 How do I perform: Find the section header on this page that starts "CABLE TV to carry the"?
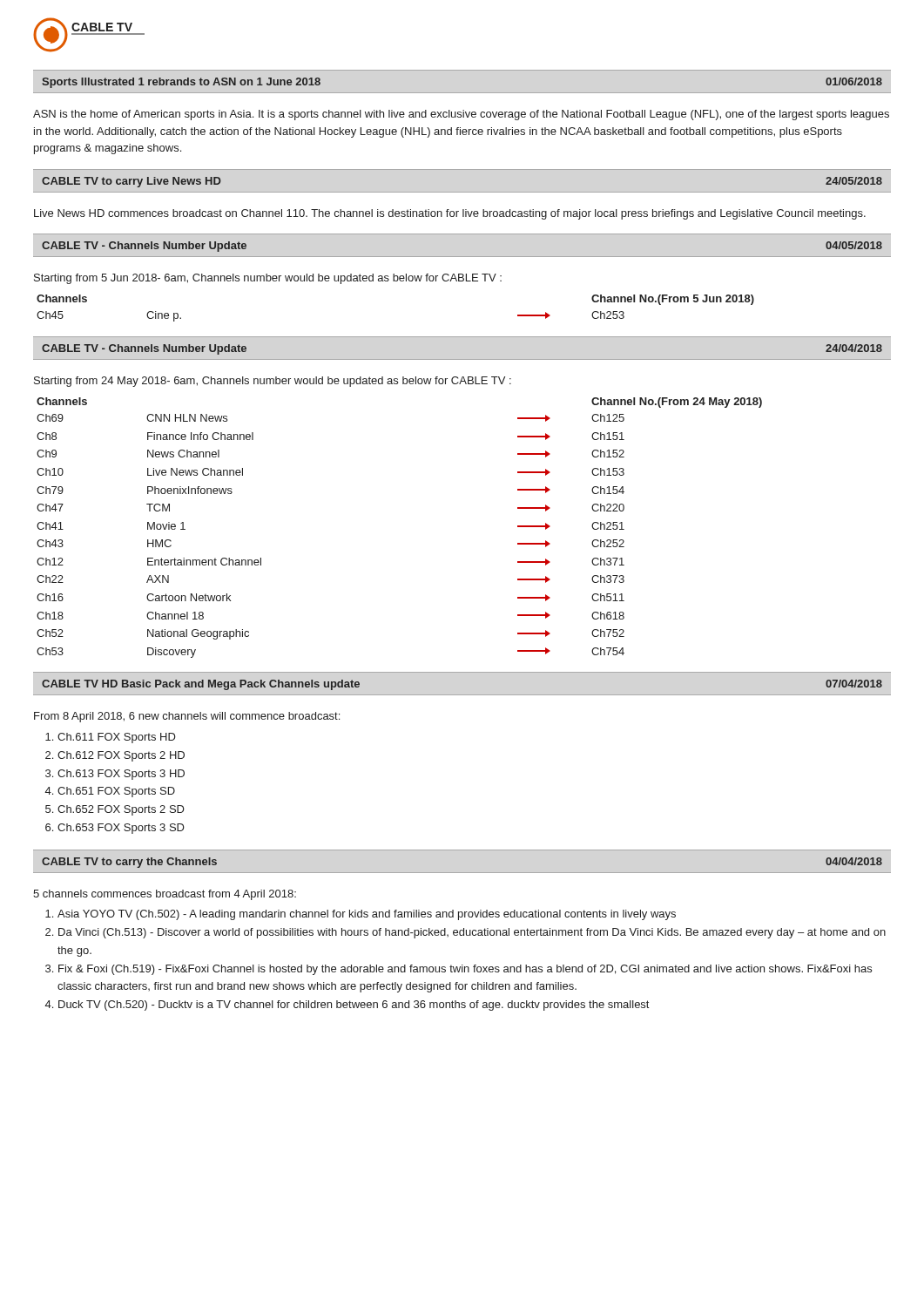coord(130,862)
